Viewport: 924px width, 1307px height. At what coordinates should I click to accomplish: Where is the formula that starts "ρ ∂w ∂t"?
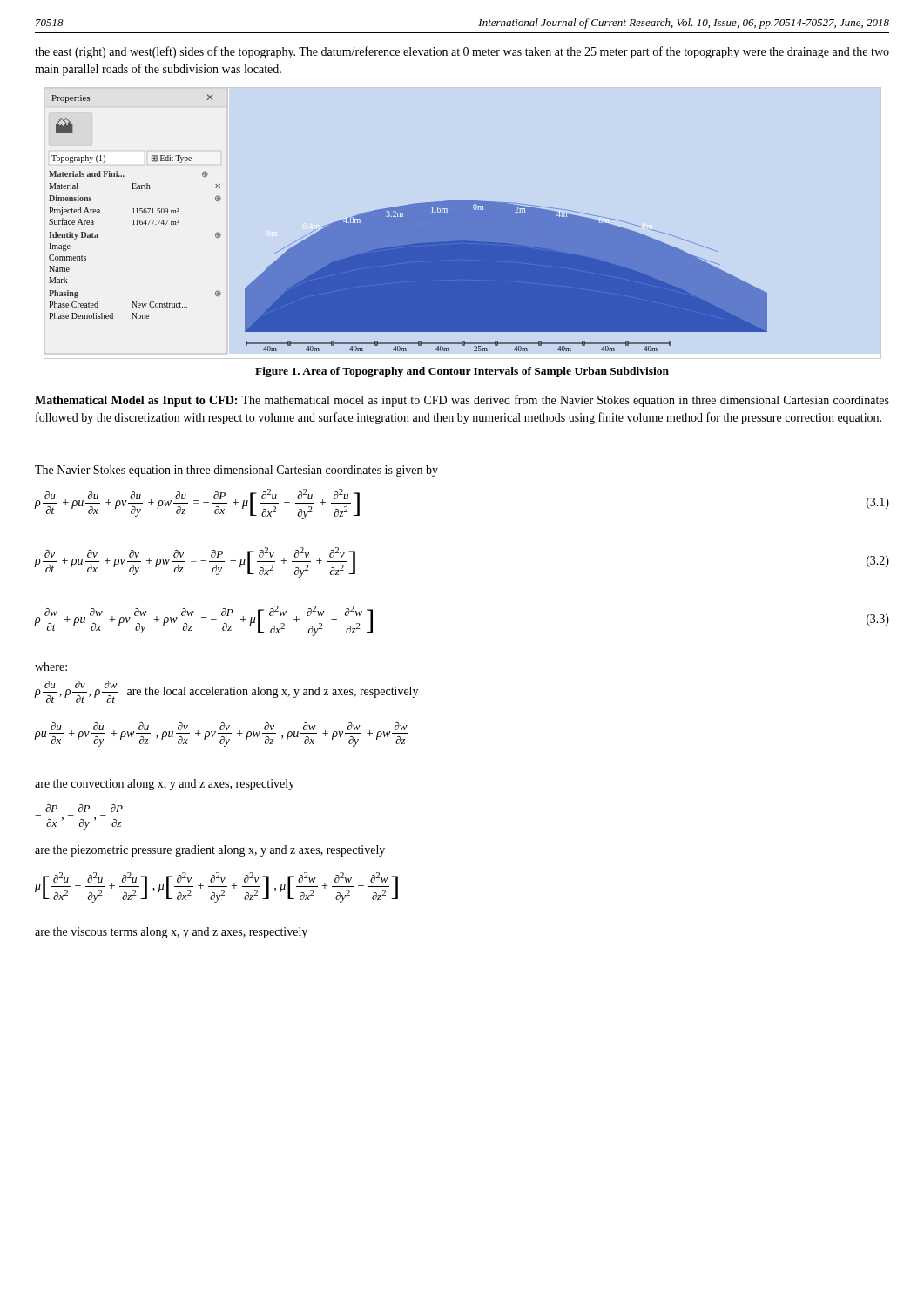[x=188, y=620]
